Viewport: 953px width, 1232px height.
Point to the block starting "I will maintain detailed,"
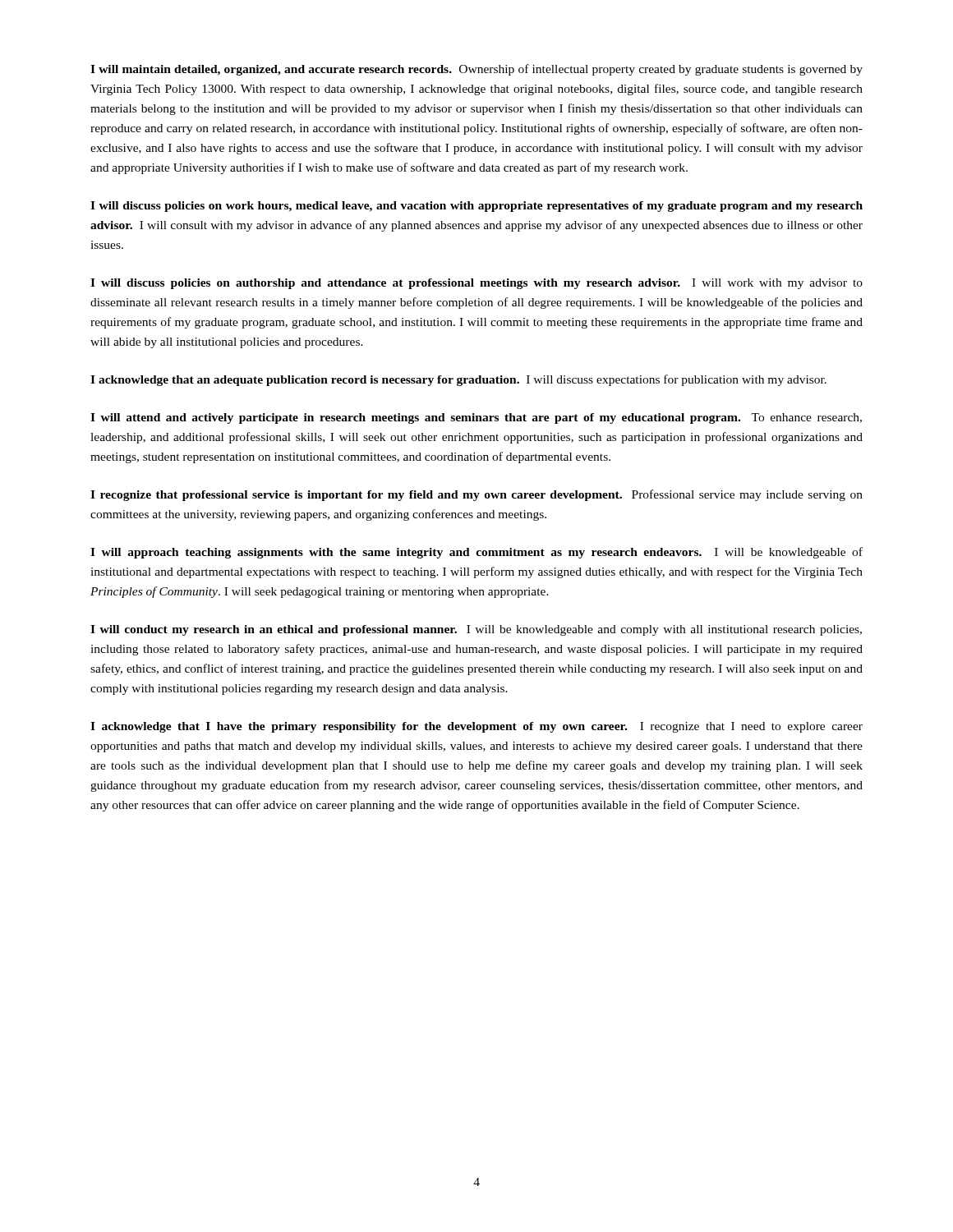tap(476, 118)
